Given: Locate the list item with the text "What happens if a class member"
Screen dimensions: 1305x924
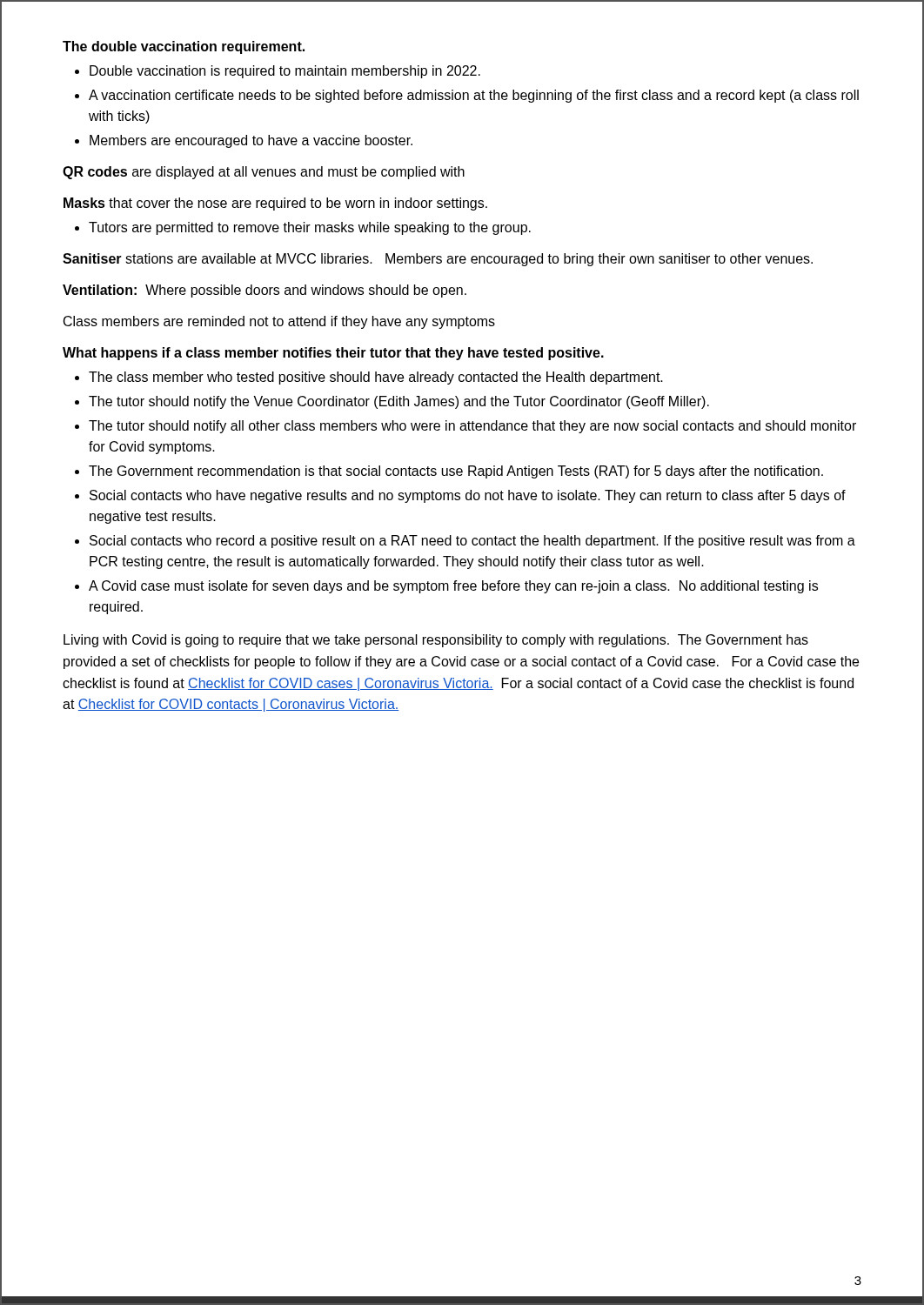Looking at the screenshot, I should [x=462, y=482].
